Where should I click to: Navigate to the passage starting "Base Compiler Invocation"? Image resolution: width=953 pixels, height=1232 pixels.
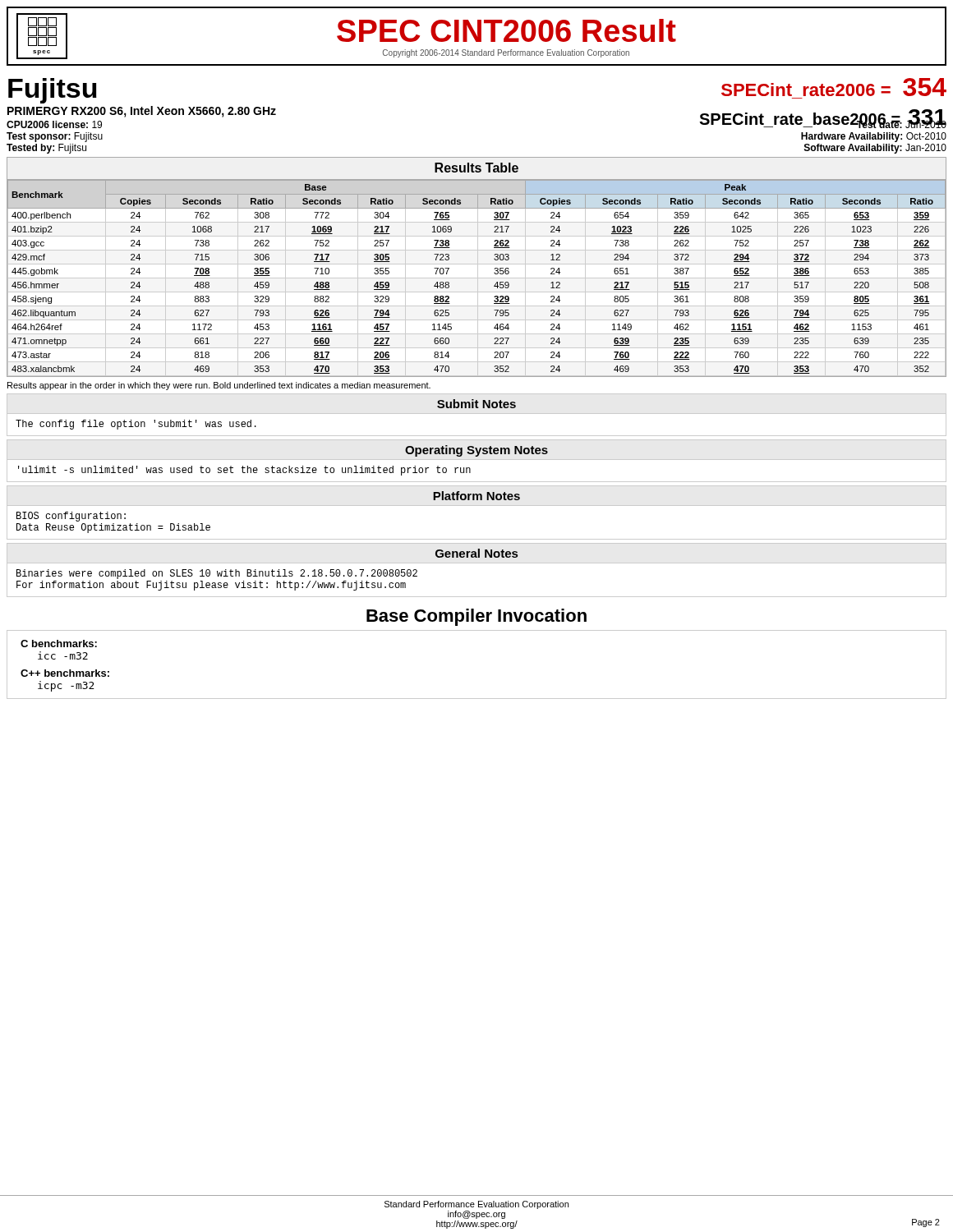tap(476, 616)
